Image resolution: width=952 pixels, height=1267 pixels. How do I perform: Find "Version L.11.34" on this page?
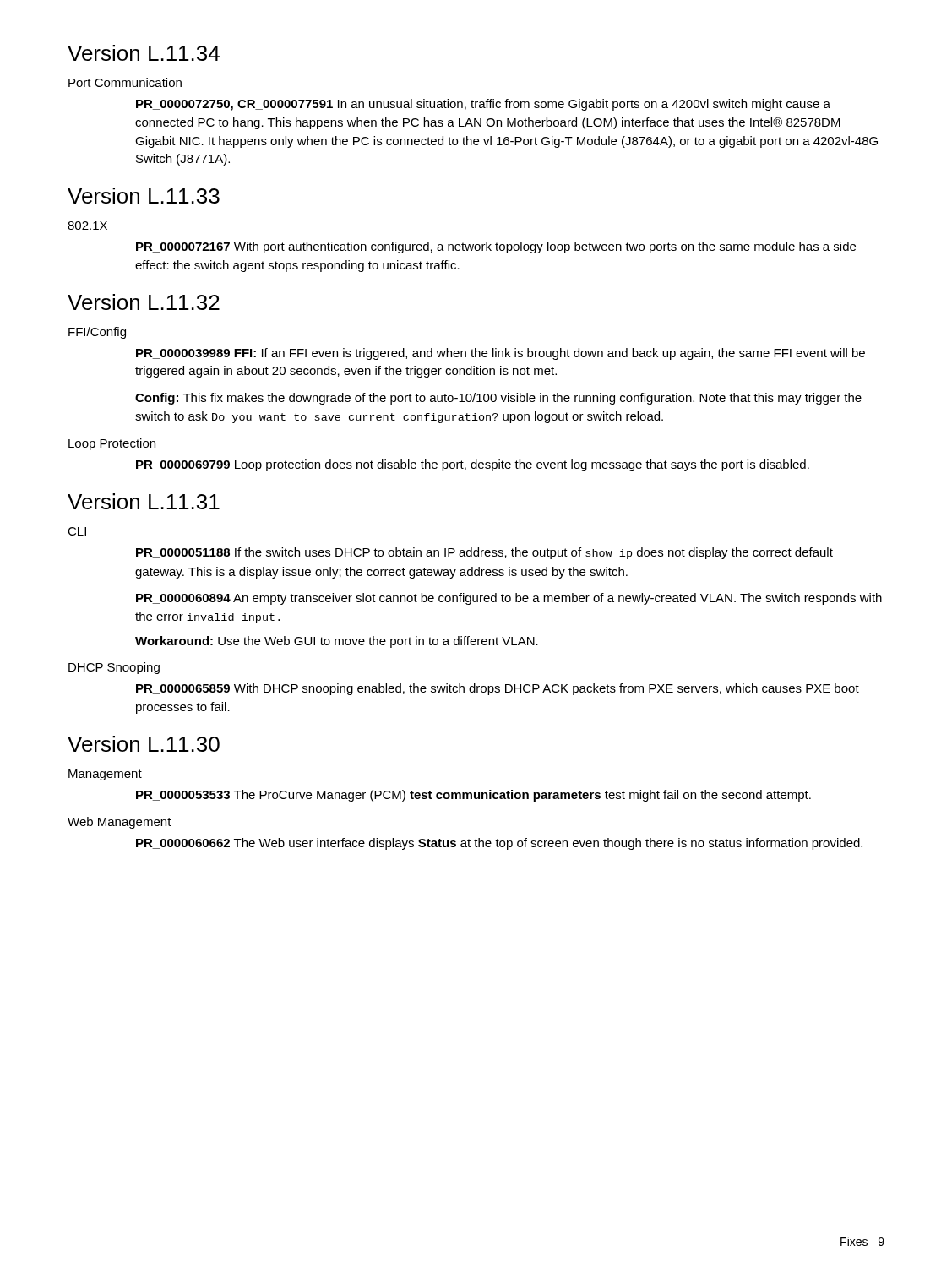tap(144, 53)
